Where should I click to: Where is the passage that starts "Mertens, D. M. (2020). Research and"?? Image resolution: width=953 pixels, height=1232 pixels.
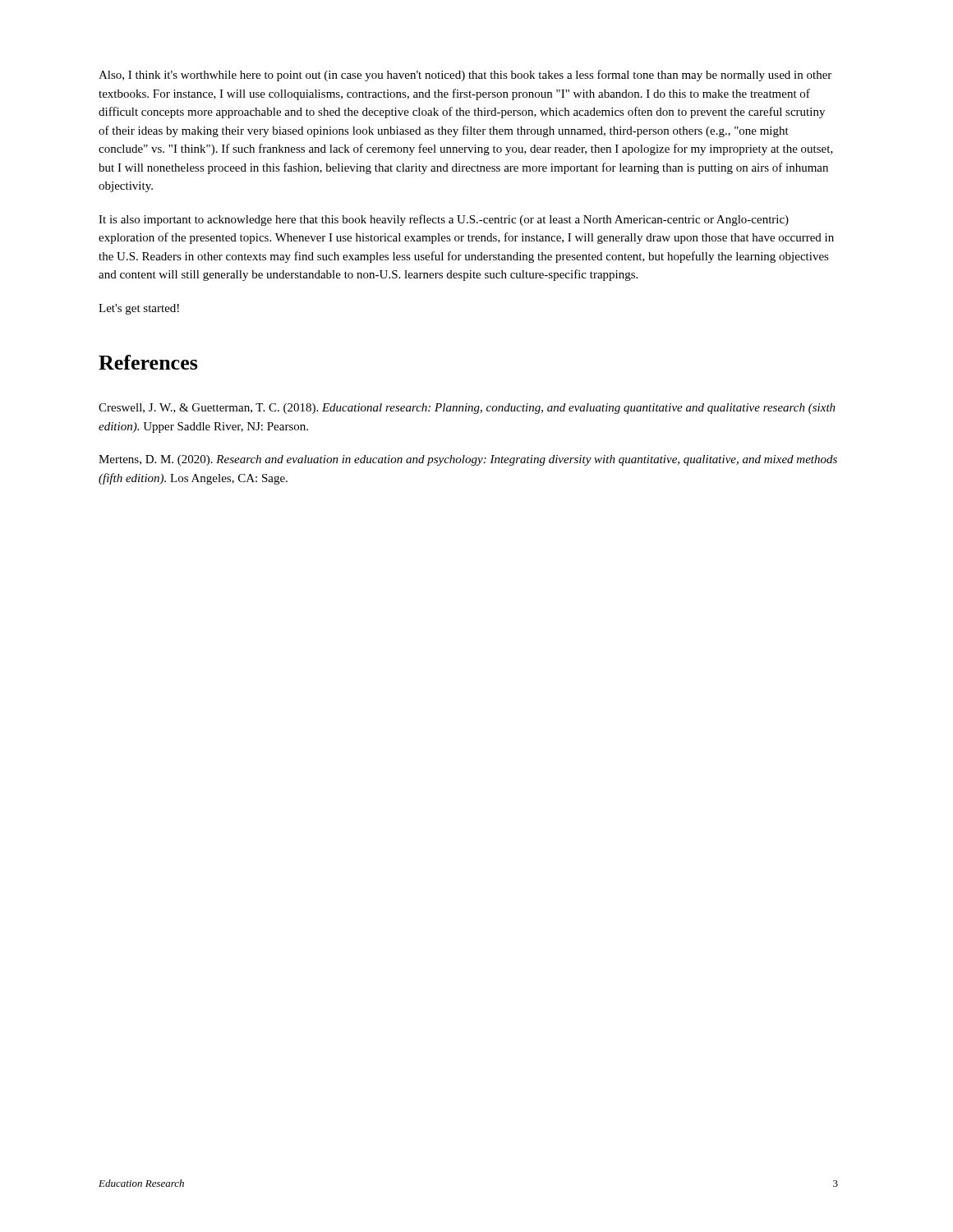tap(468, 468)
